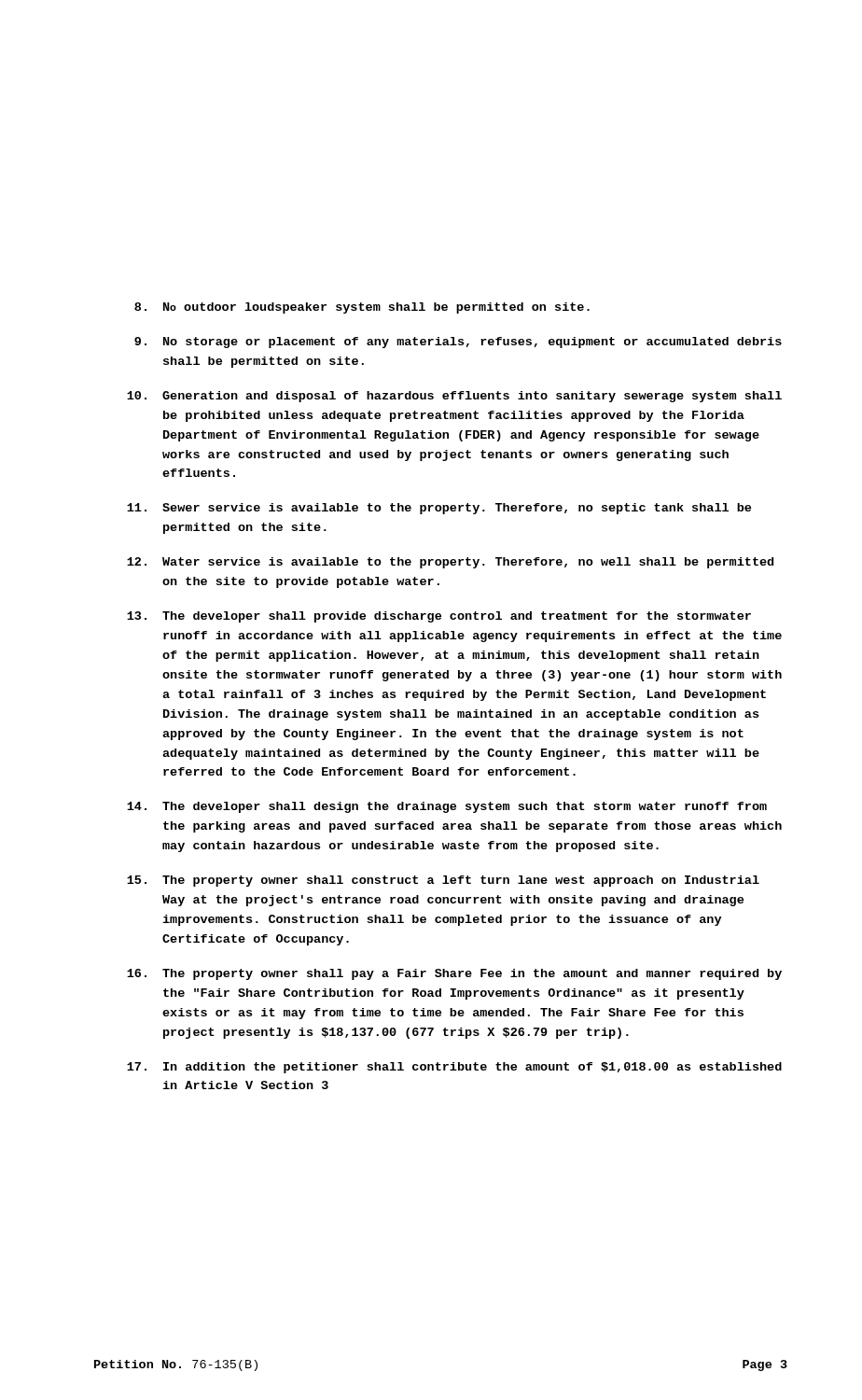862x1400 pixels.
Task: Find the passage starting "17. In addition the petitioner shall contribute"
Action: click(440, 1078)
